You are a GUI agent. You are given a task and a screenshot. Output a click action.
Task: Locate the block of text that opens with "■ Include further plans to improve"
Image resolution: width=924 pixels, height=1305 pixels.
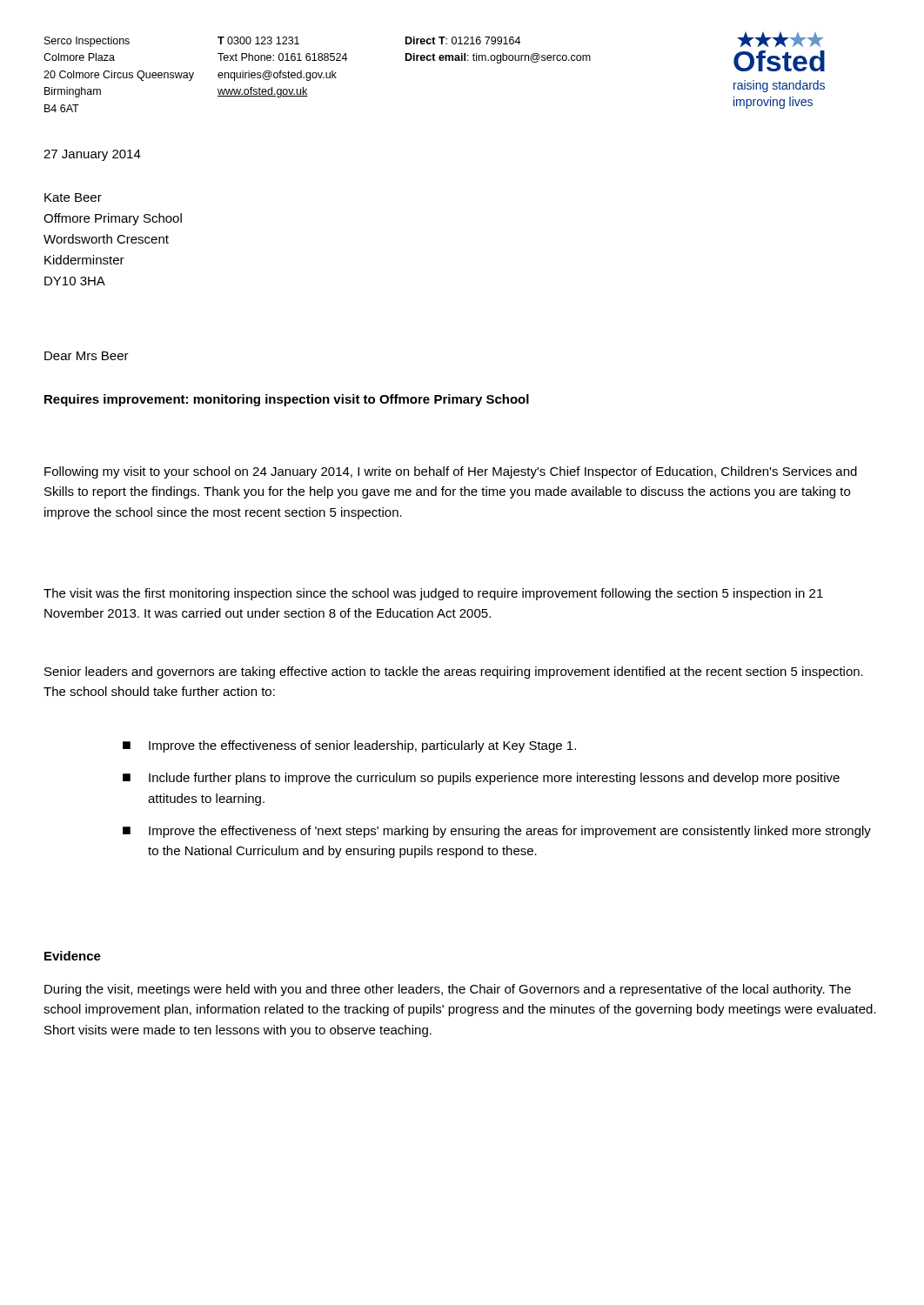pos(501,788)
